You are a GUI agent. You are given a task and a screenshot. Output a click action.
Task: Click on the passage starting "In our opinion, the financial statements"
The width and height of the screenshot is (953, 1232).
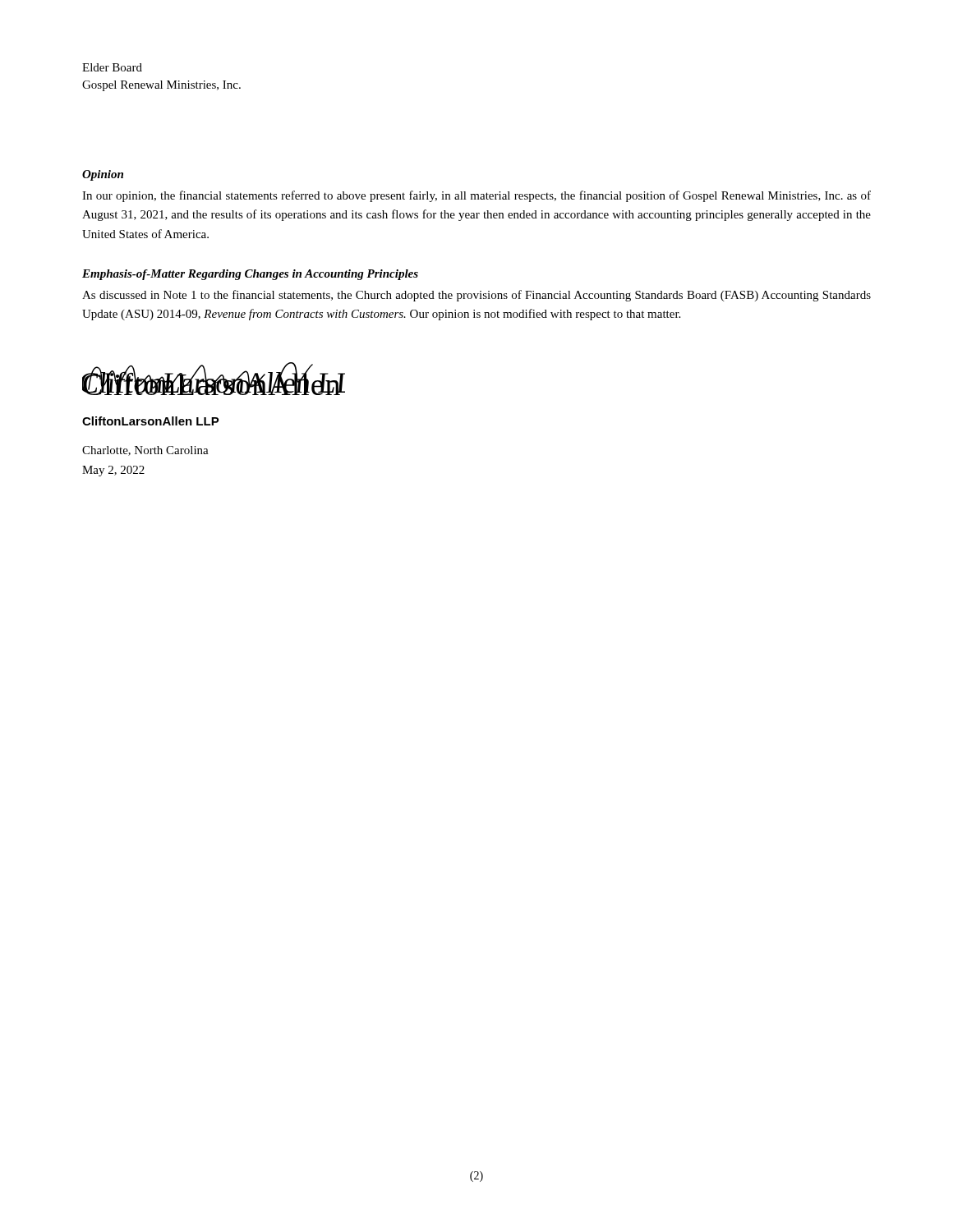pyautogui.click(x=476, y=215)
